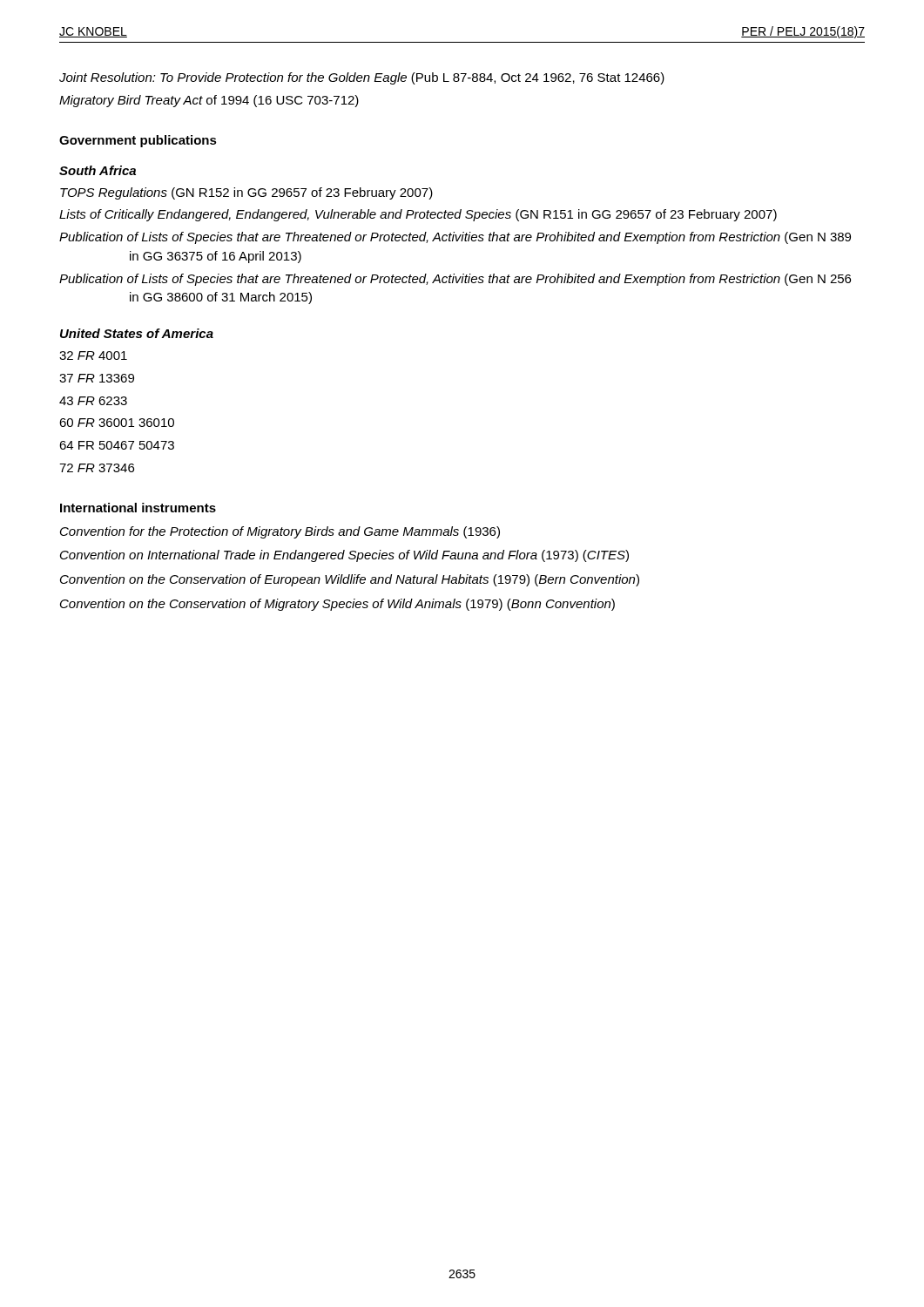The height and width of the screenshot is (1307, 924).
Task: Click on the block starting "37 FR 13369"
Action: tap(97, 378)
